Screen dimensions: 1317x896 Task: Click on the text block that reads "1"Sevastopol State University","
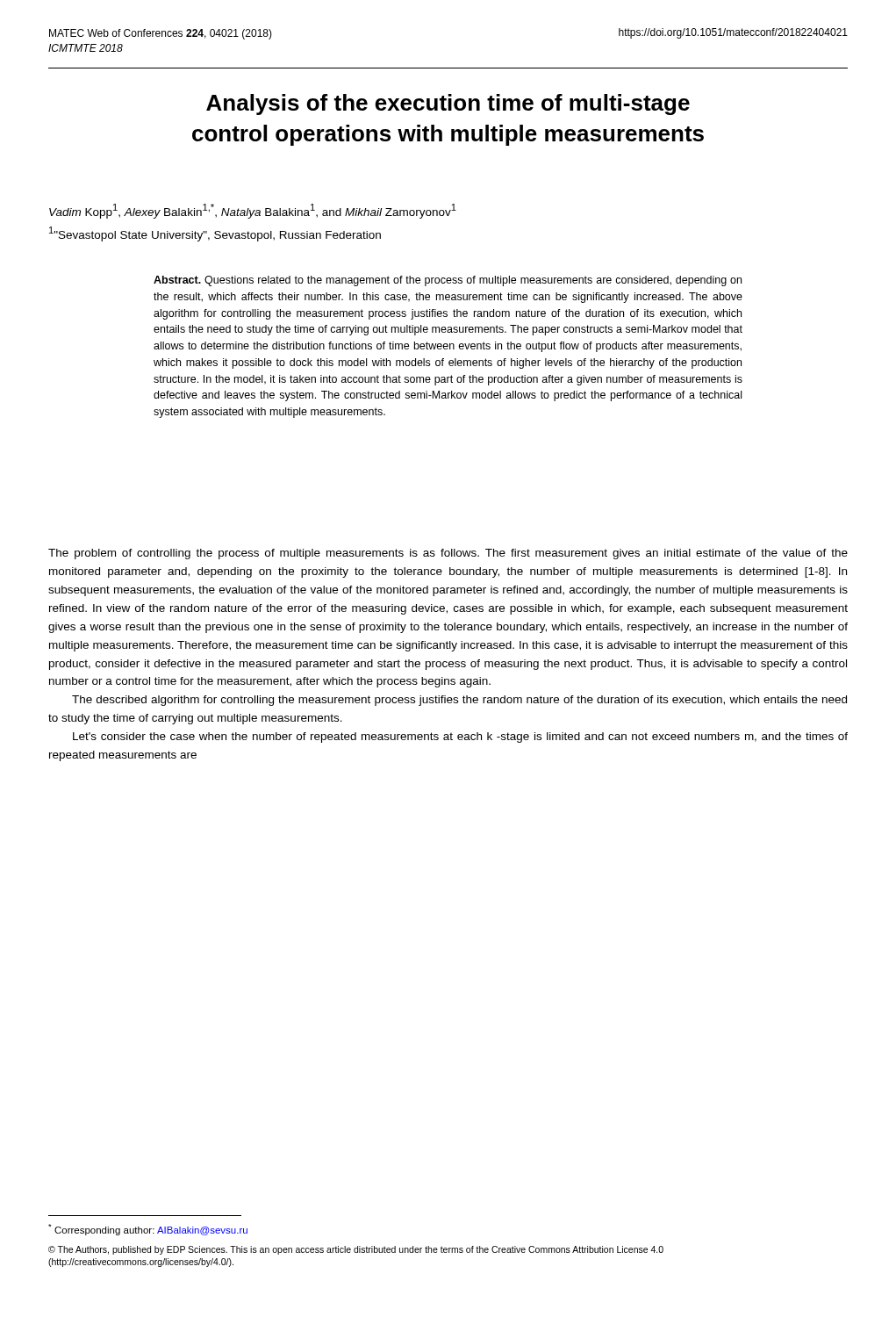coord(215,234)
